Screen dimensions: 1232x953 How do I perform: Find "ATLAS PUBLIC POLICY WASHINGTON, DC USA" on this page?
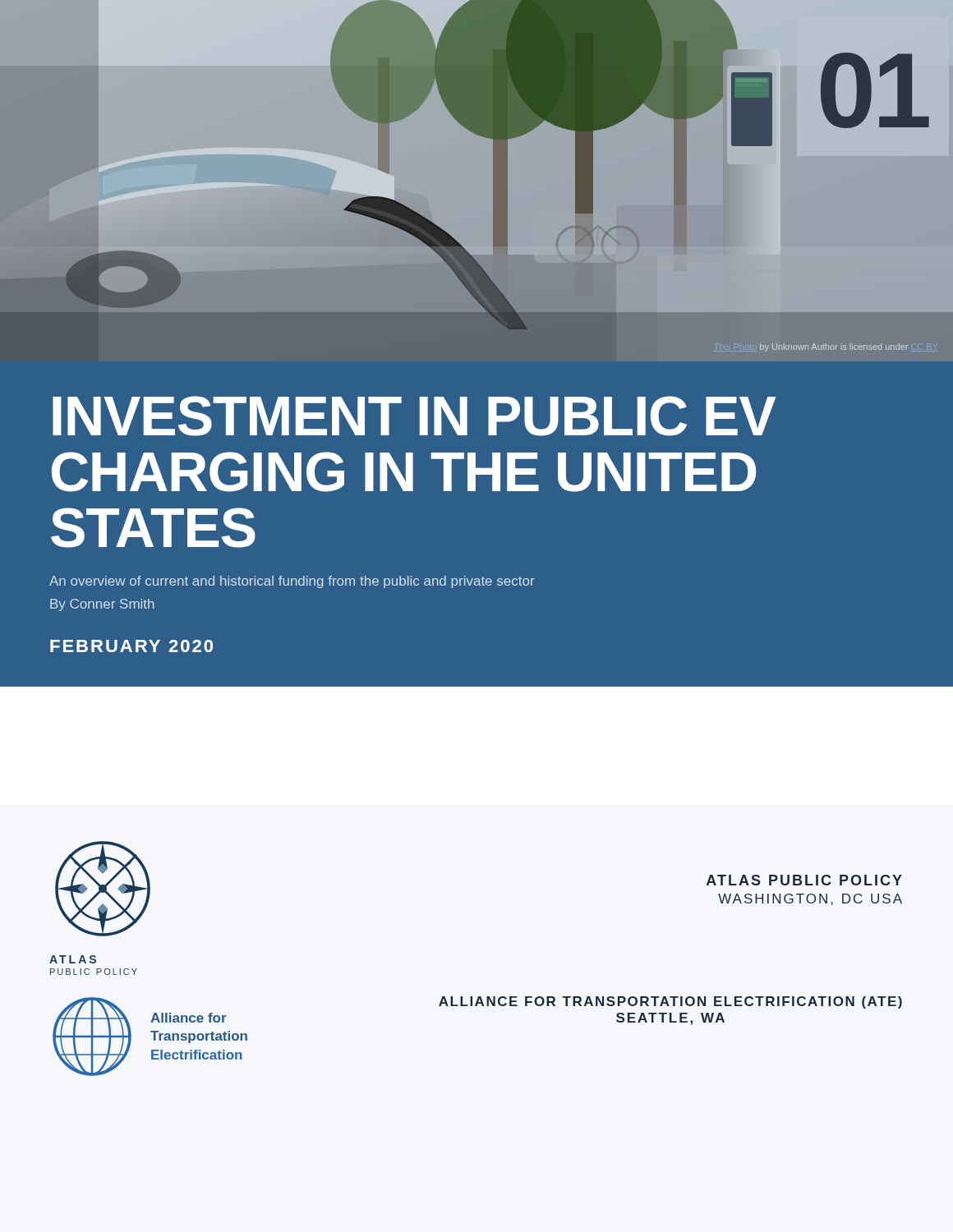point(805,889)
